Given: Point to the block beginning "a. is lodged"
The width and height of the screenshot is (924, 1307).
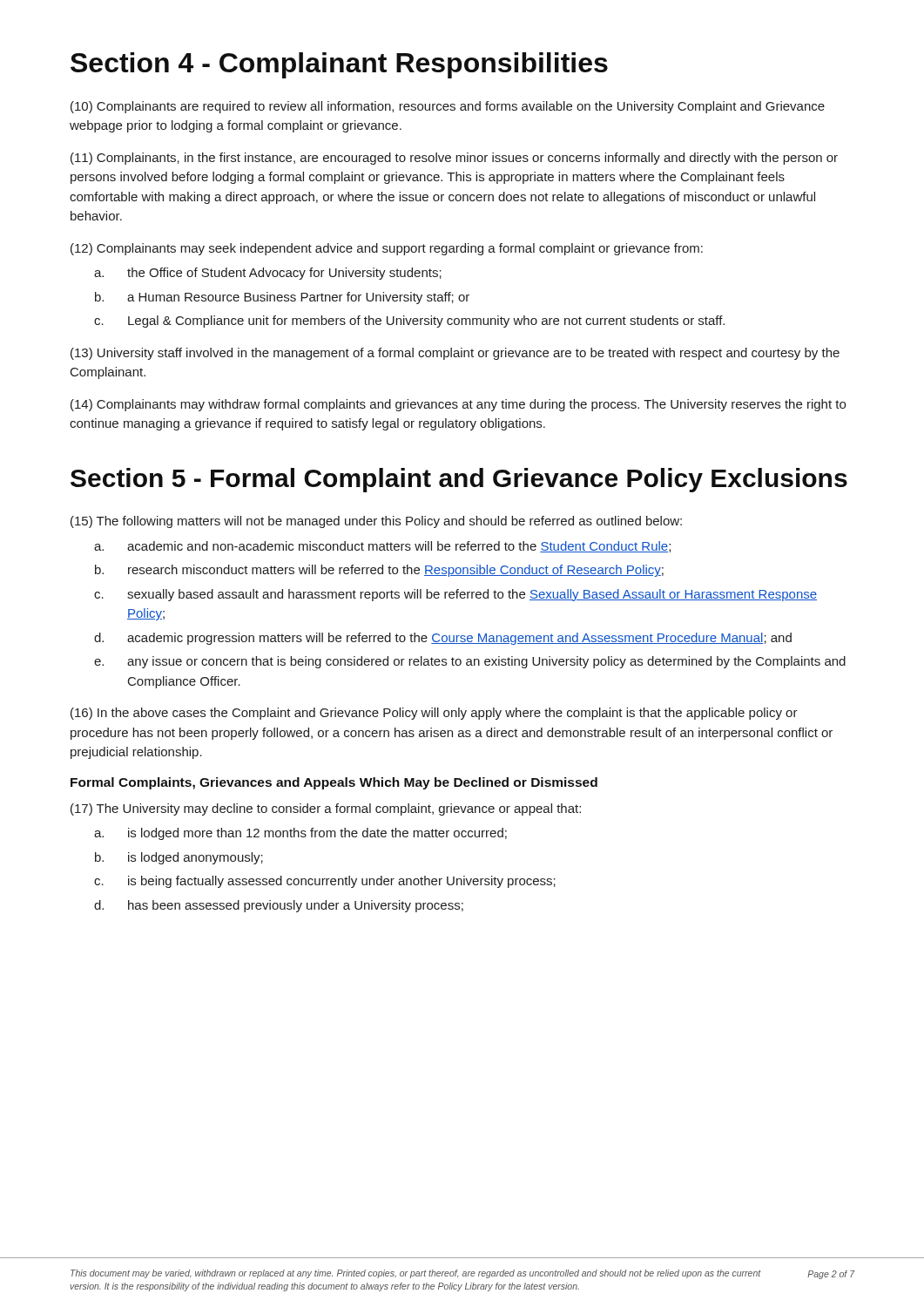Looking at the screenshot, I should coord(462,833).
